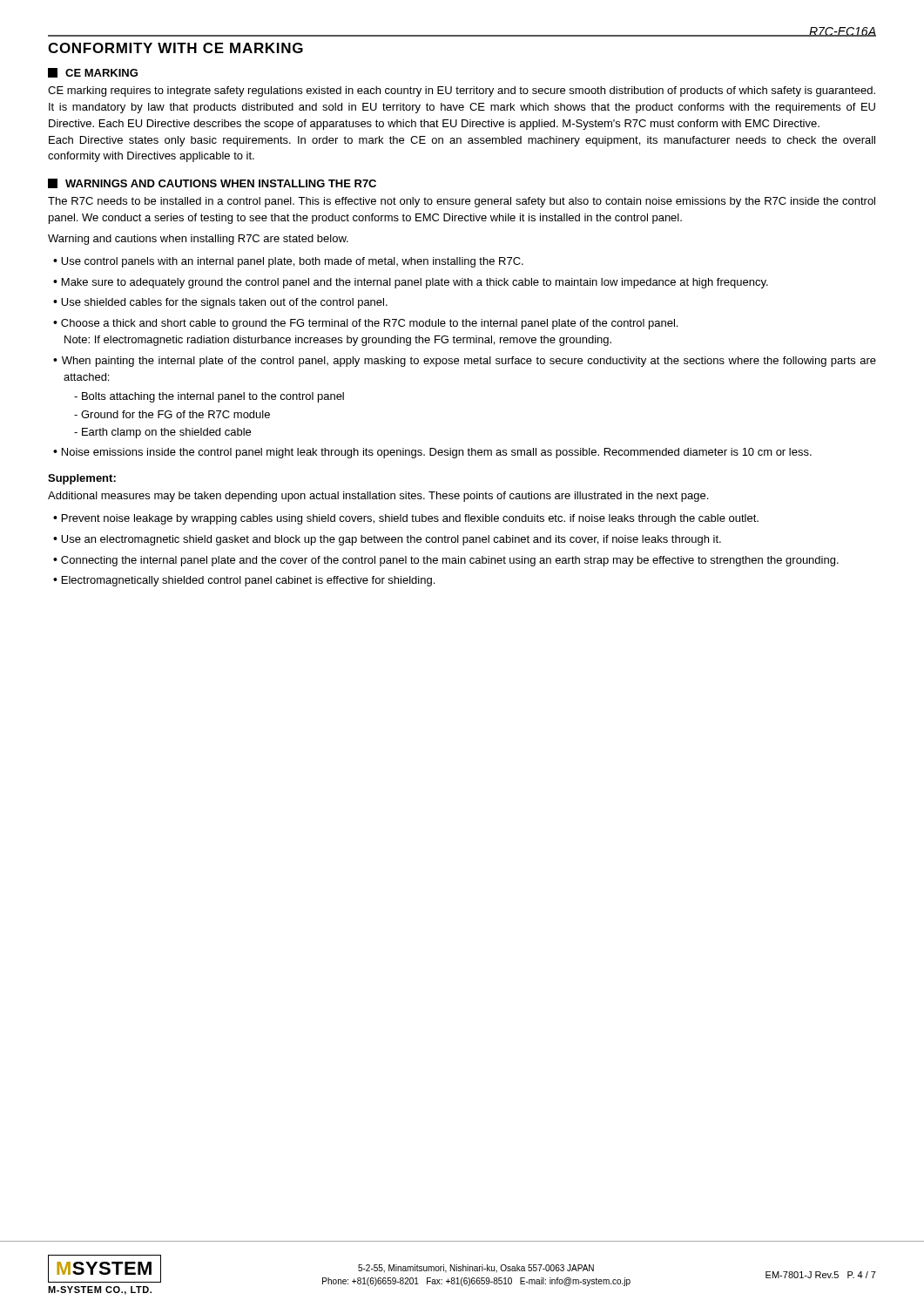Select the text starting "Use control panels with an"
Image resolution: width=924 pixels, height=1307 pixels.
coord(292,261)
